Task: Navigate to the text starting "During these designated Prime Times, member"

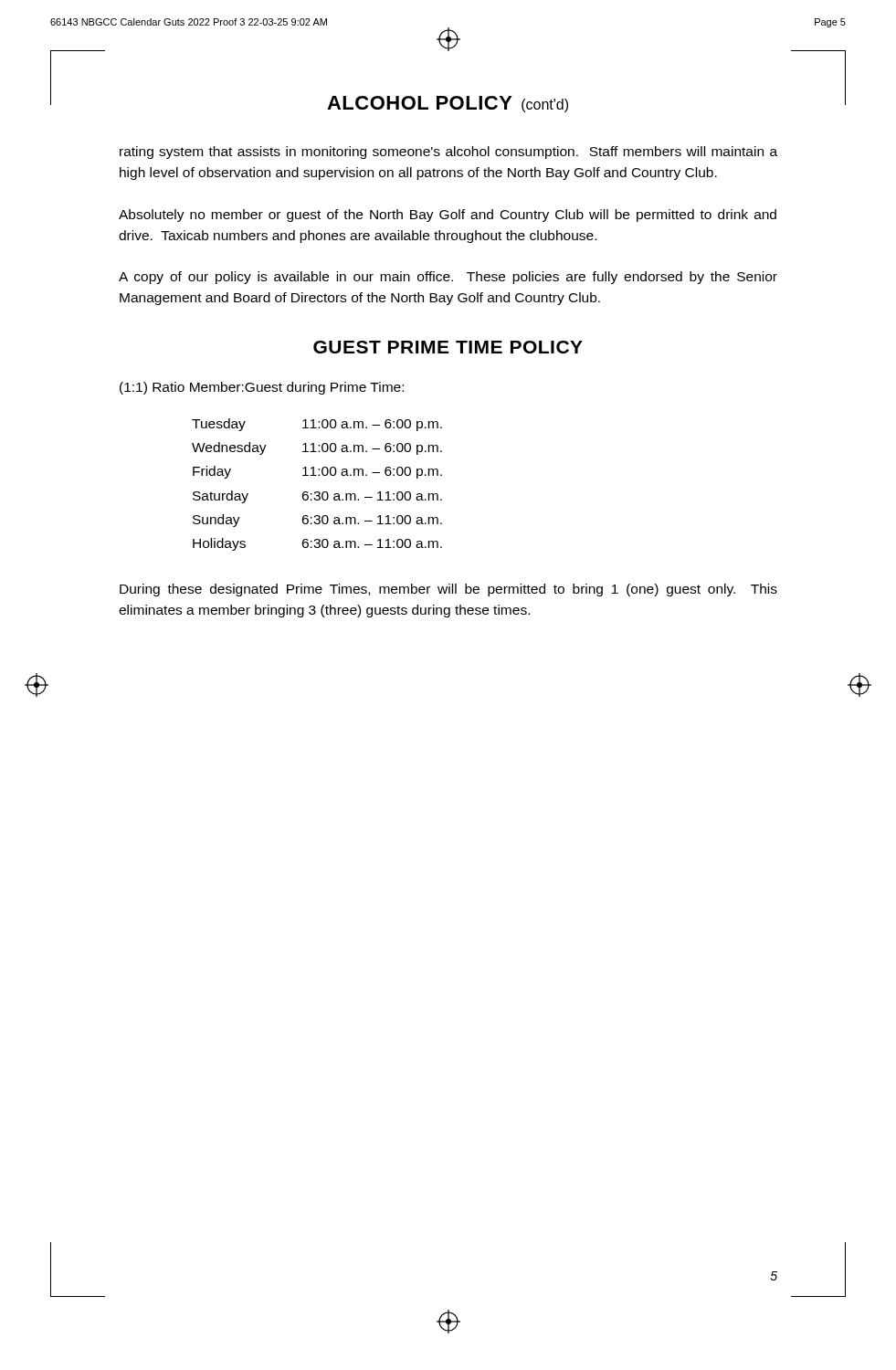Action: (448, 599)
